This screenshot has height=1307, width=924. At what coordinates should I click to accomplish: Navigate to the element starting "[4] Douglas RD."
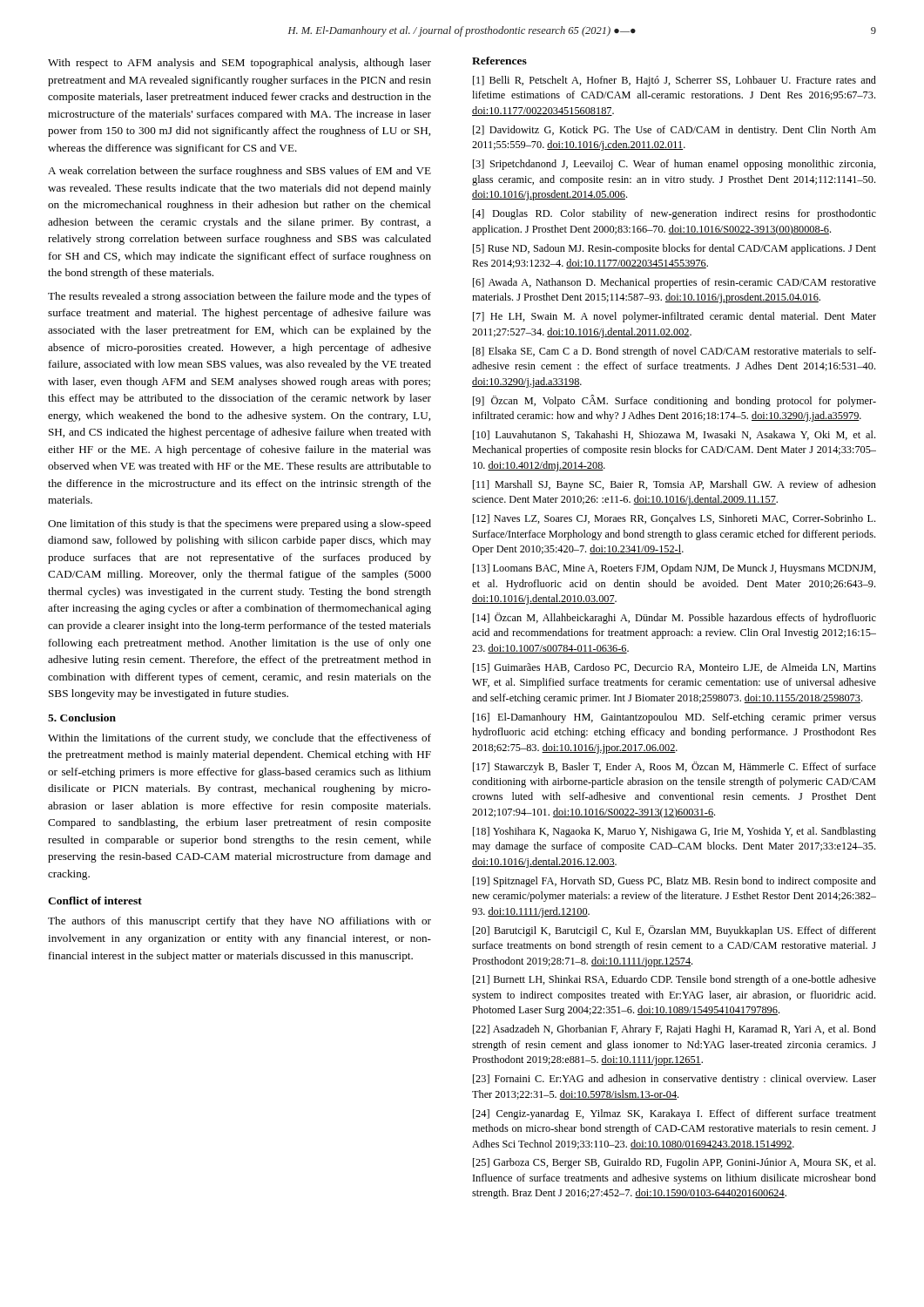(674, 221)
